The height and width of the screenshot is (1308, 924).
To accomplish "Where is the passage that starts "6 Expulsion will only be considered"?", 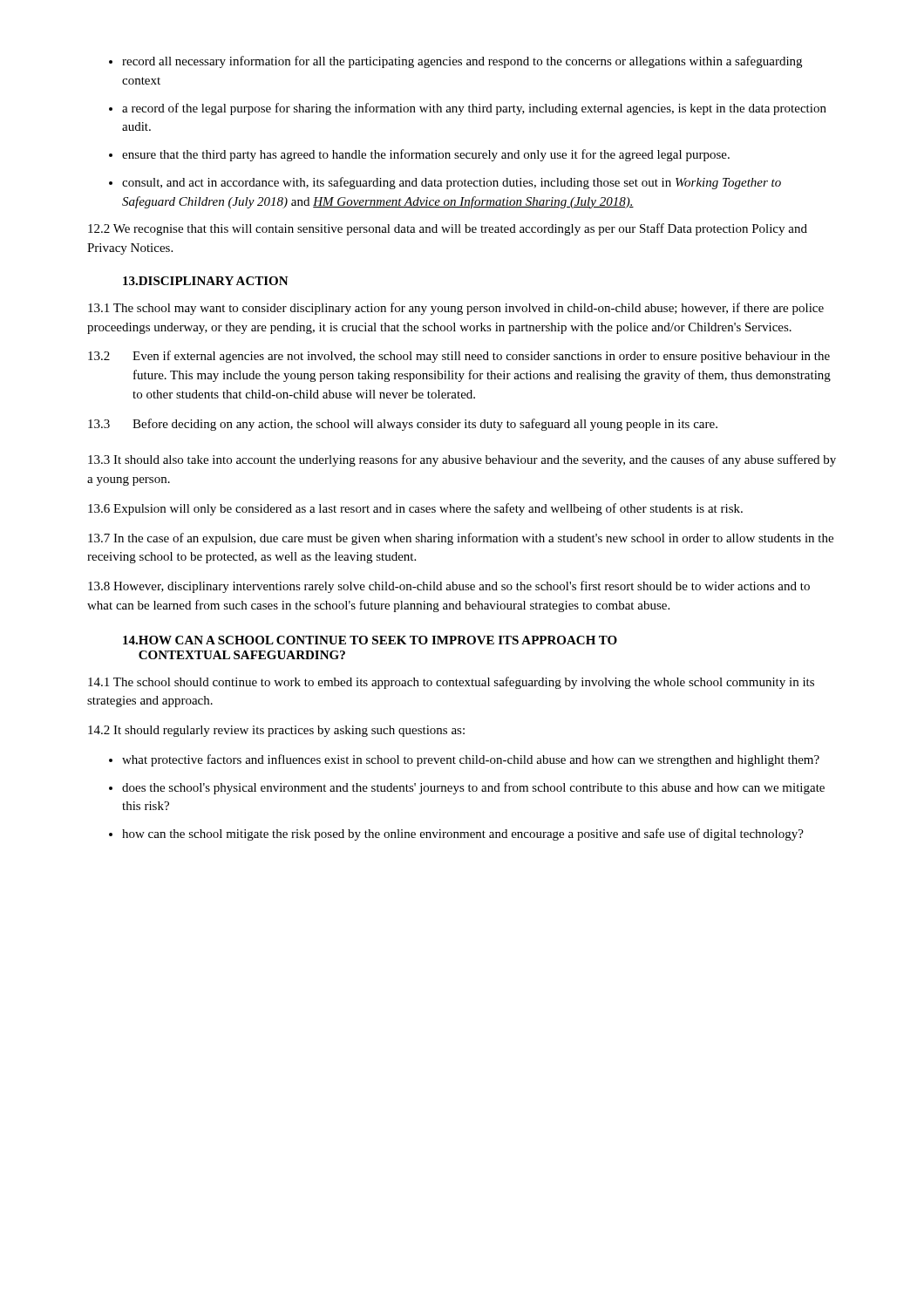I will coord(415,508).
